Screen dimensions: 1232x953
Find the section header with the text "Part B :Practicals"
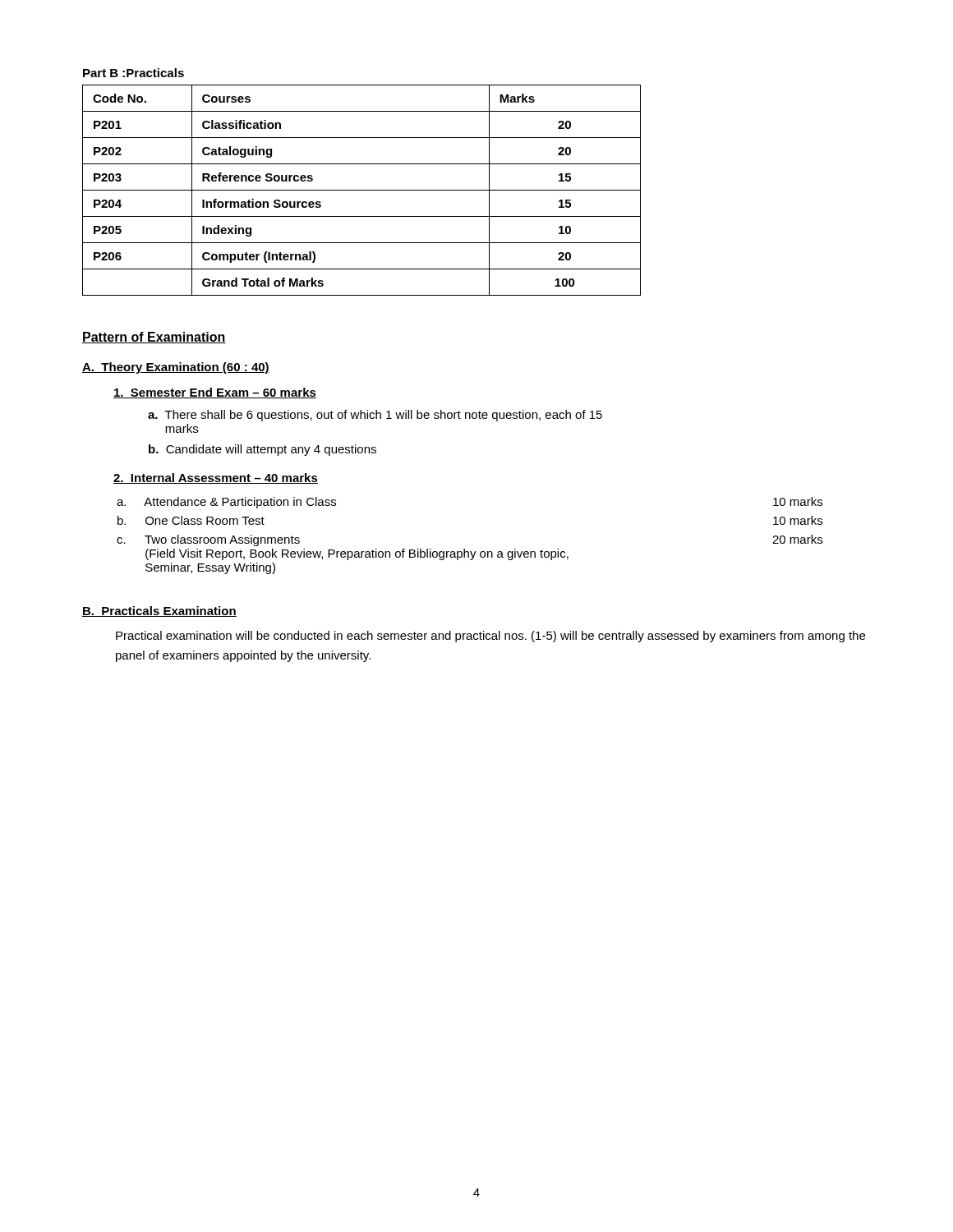(x=133, y=73)
